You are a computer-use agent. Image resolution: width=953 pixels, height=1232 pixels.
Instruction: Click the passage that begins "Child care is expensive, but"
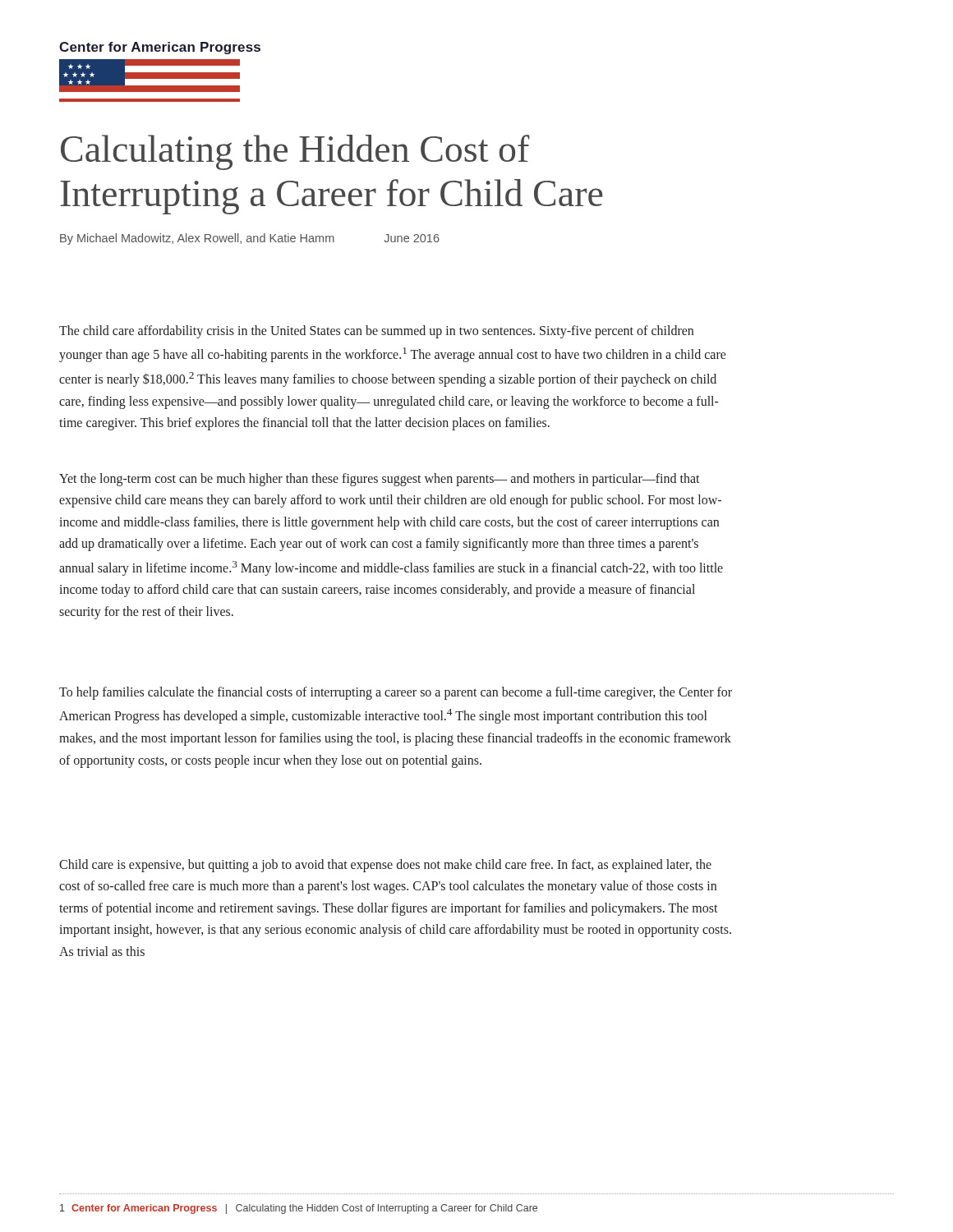396,908
